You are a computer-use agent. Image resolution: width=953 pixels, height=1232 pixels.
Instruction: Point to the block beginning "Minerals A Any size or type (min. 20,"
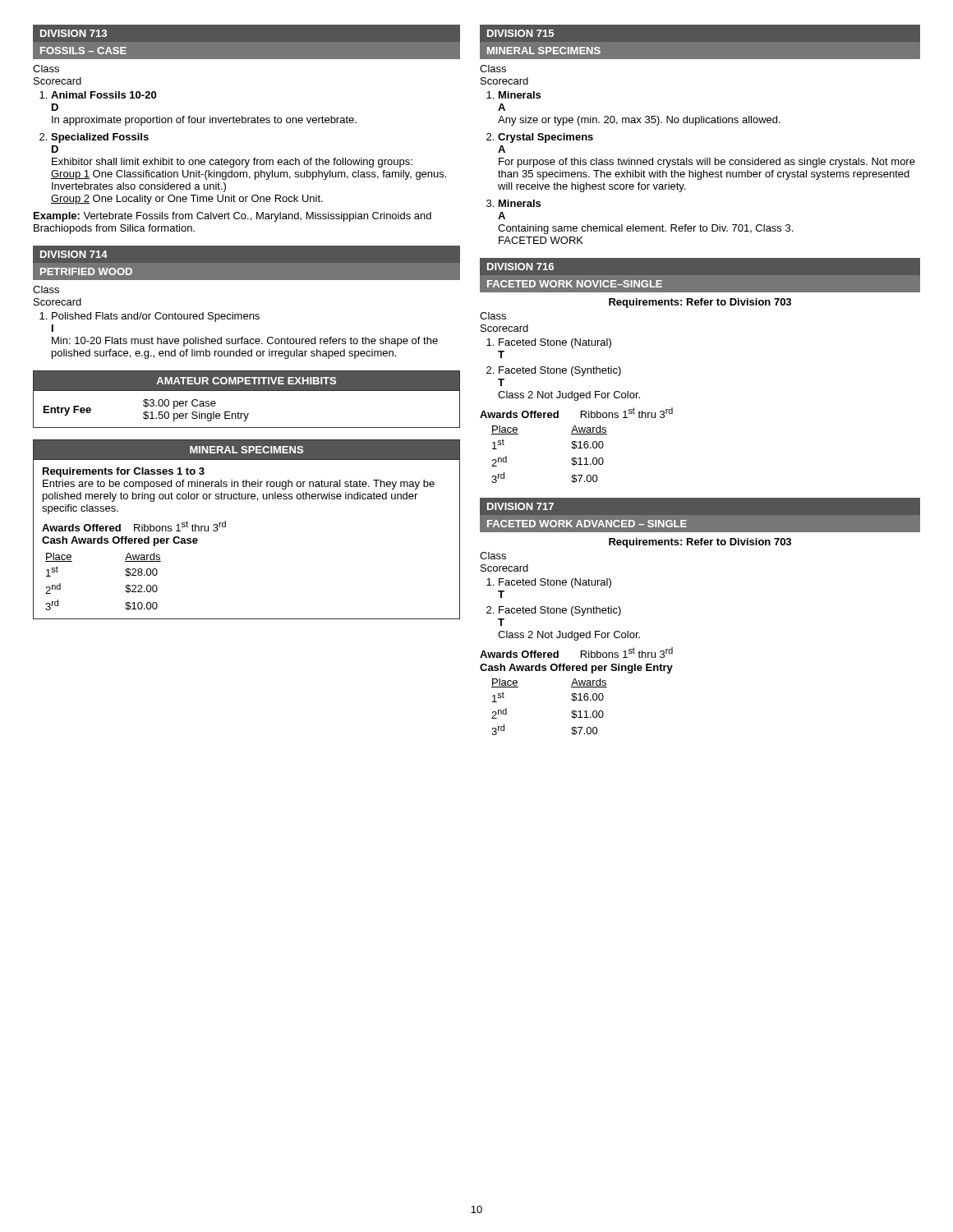click(x=639, y=107)
